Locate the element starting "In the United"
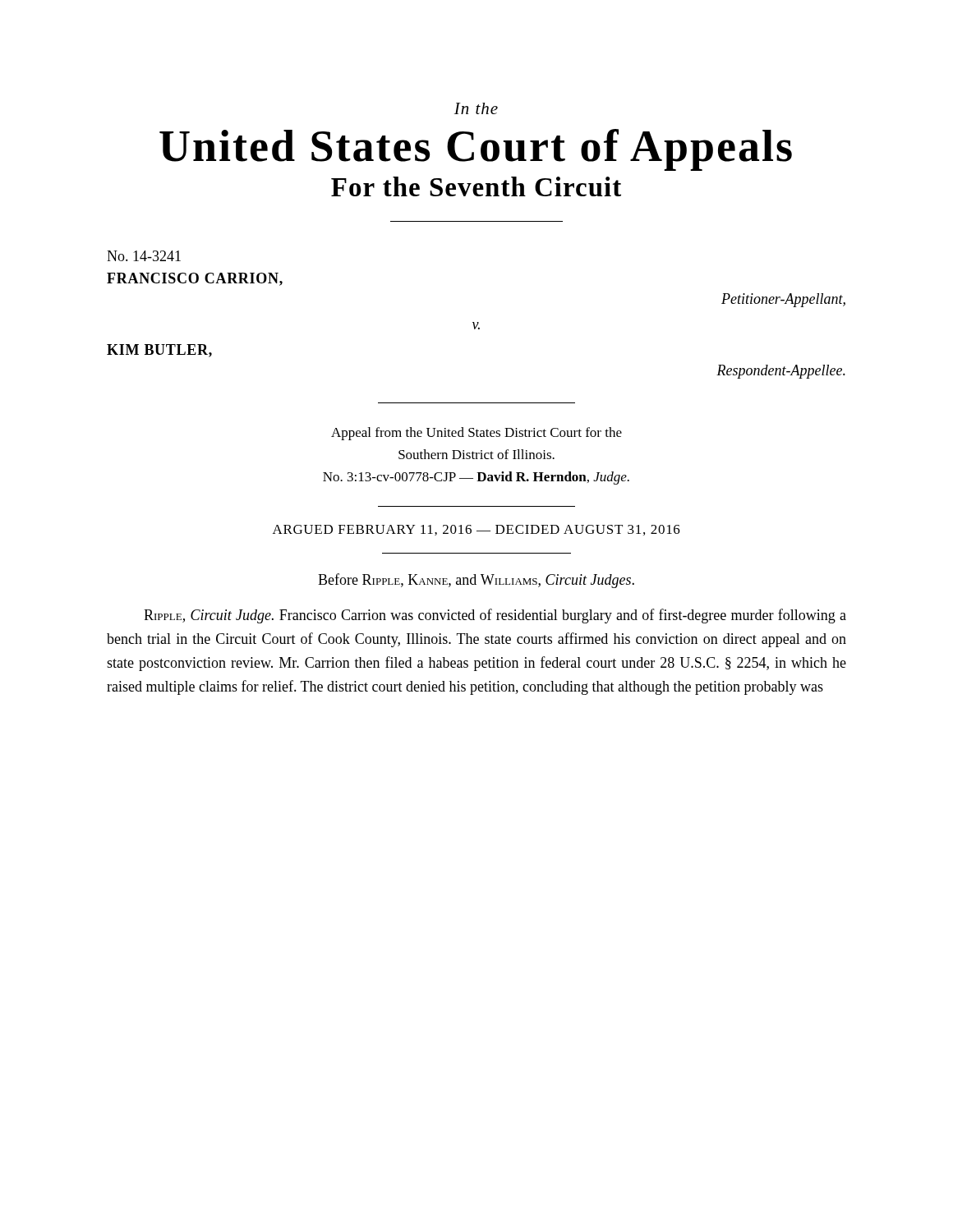This screenshot has height=1232, width=953. [476, 151]
